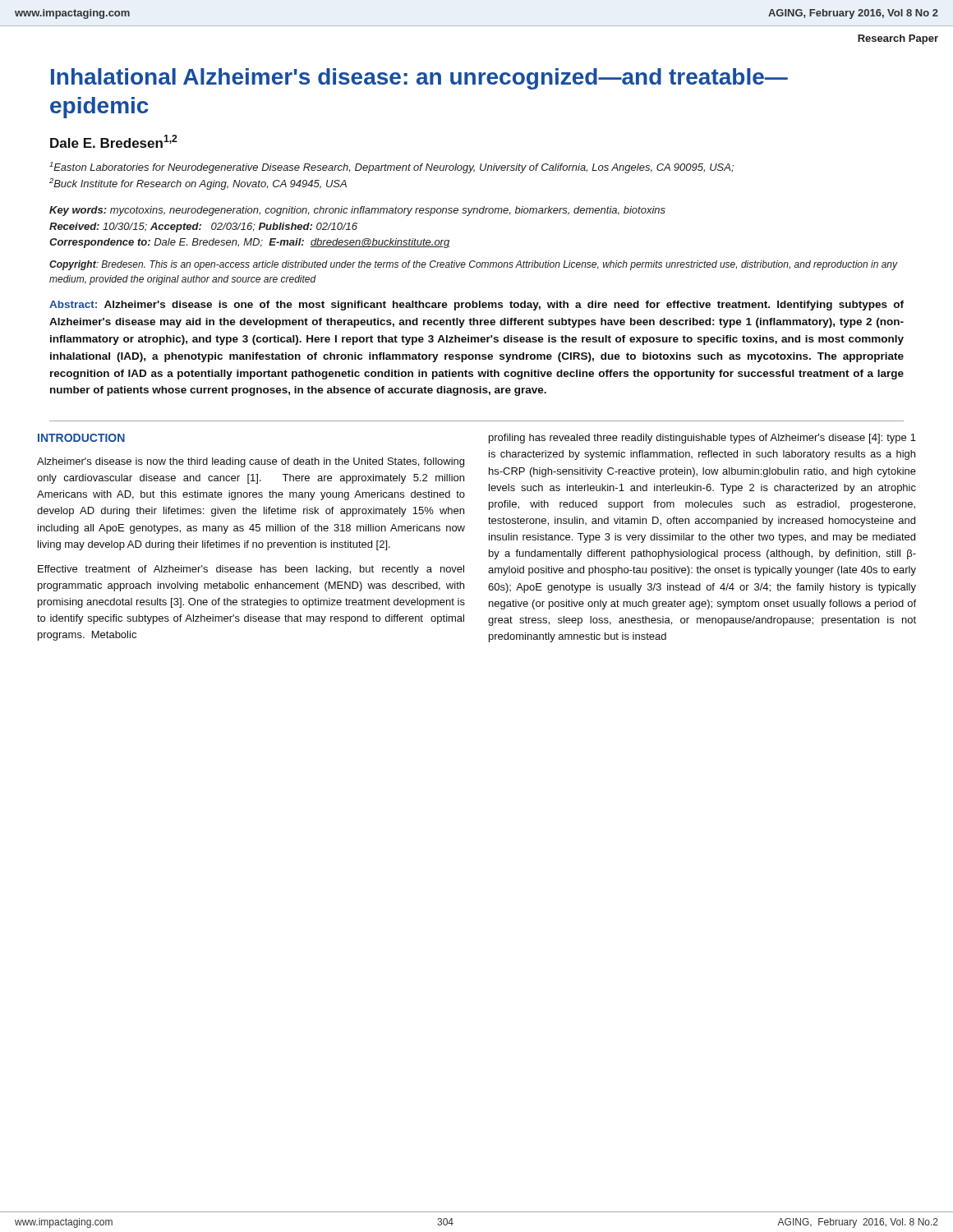Find the text starting "Research Paper"
953x1232 pixels.
tap(898, 38)
